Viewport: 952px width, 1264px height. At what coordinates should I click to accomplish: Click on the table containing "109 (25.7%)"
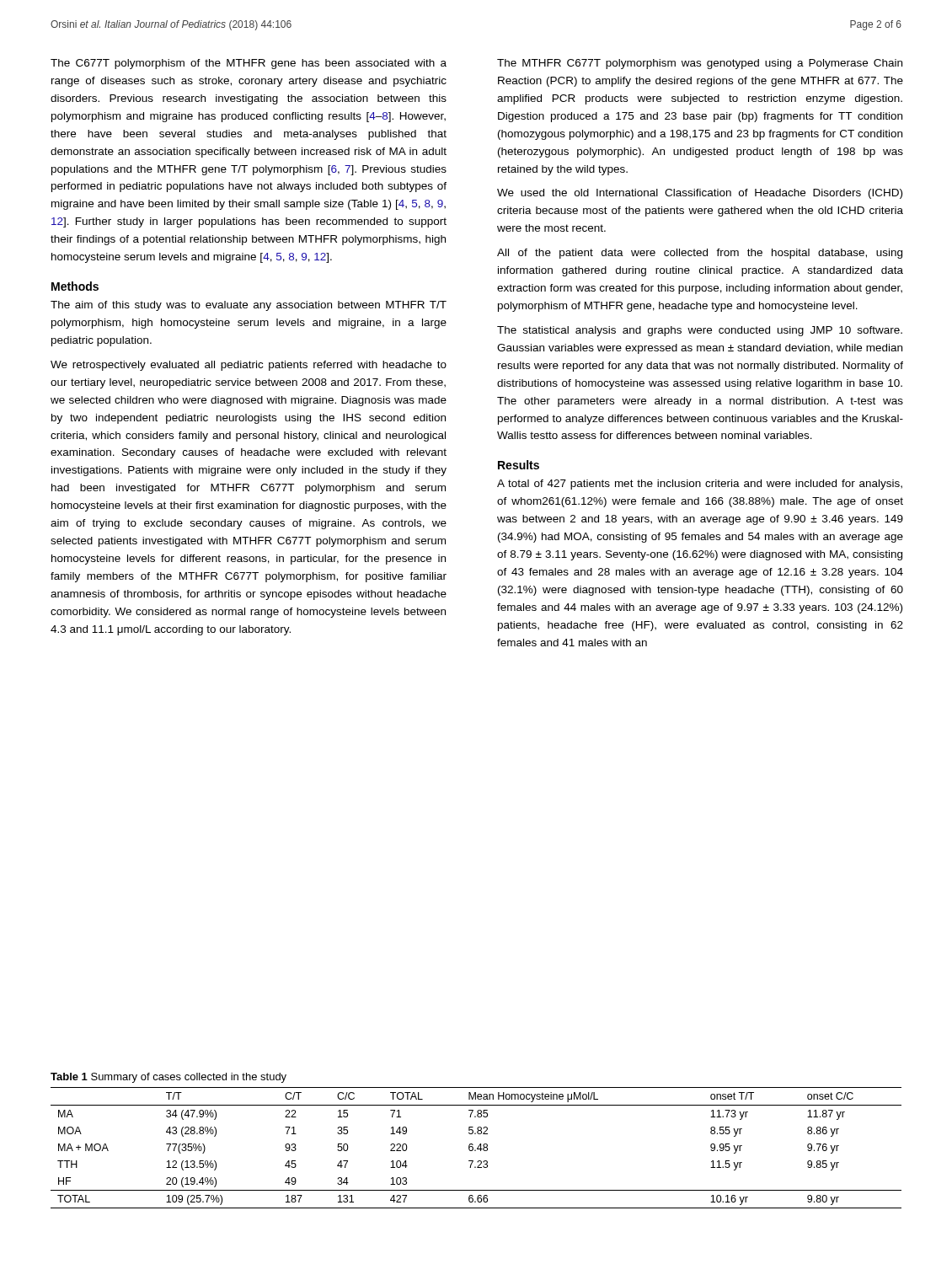(476, 1148)
